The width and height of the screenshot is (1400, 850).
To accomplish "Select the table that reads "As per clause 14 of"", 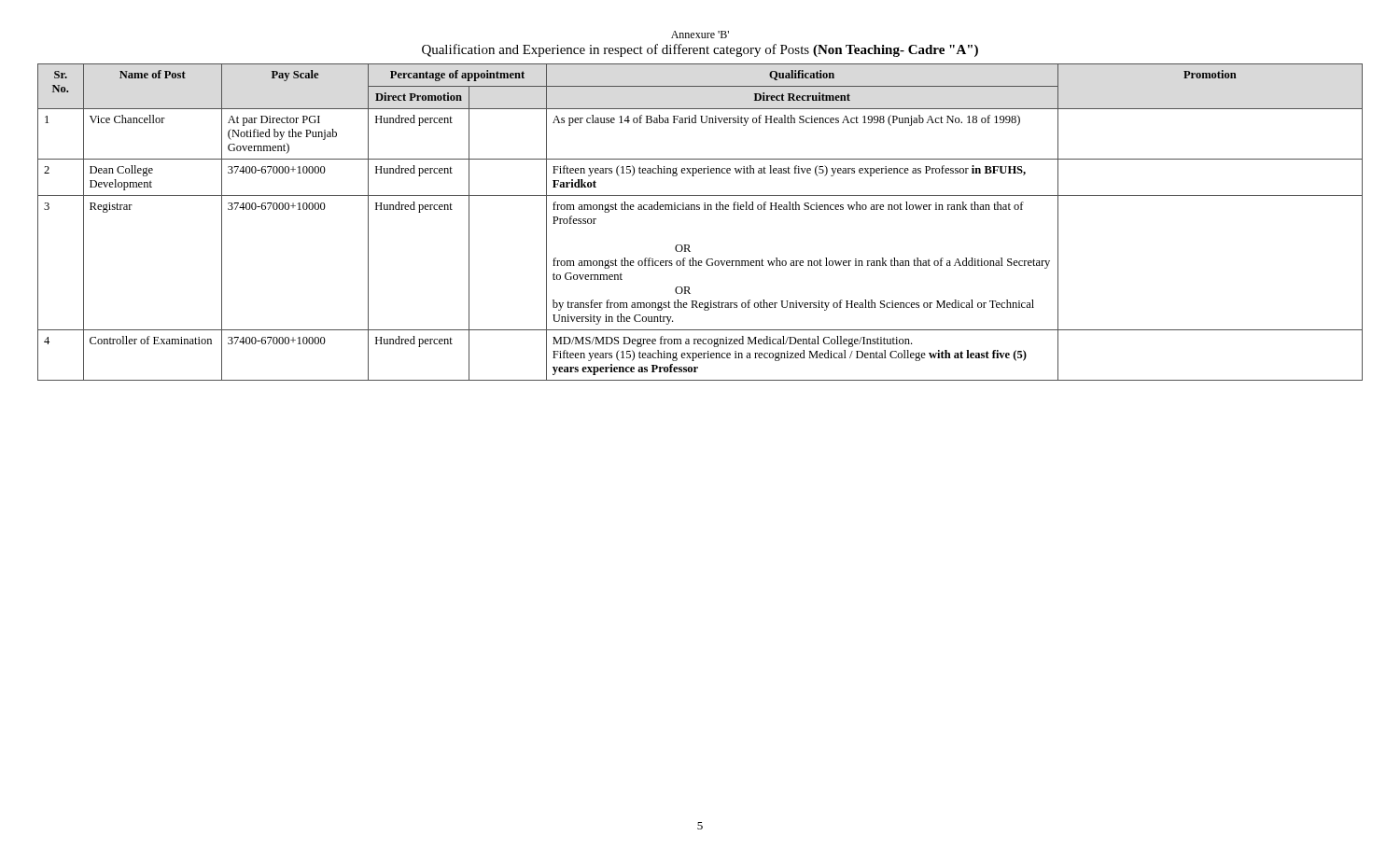I will [x=700, y=222].
